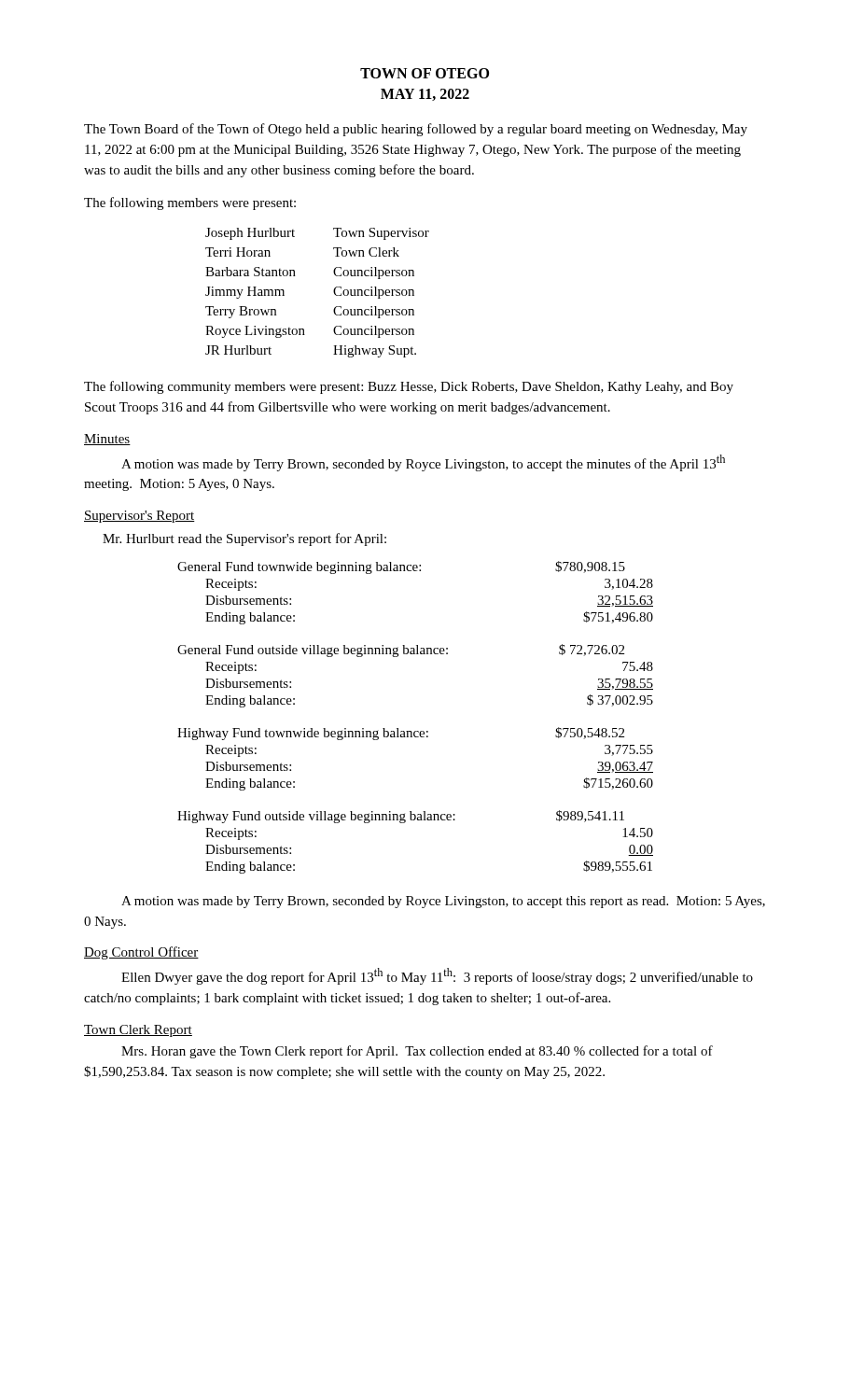Point to "TOWN OF OTEGO"

point(425,73)
